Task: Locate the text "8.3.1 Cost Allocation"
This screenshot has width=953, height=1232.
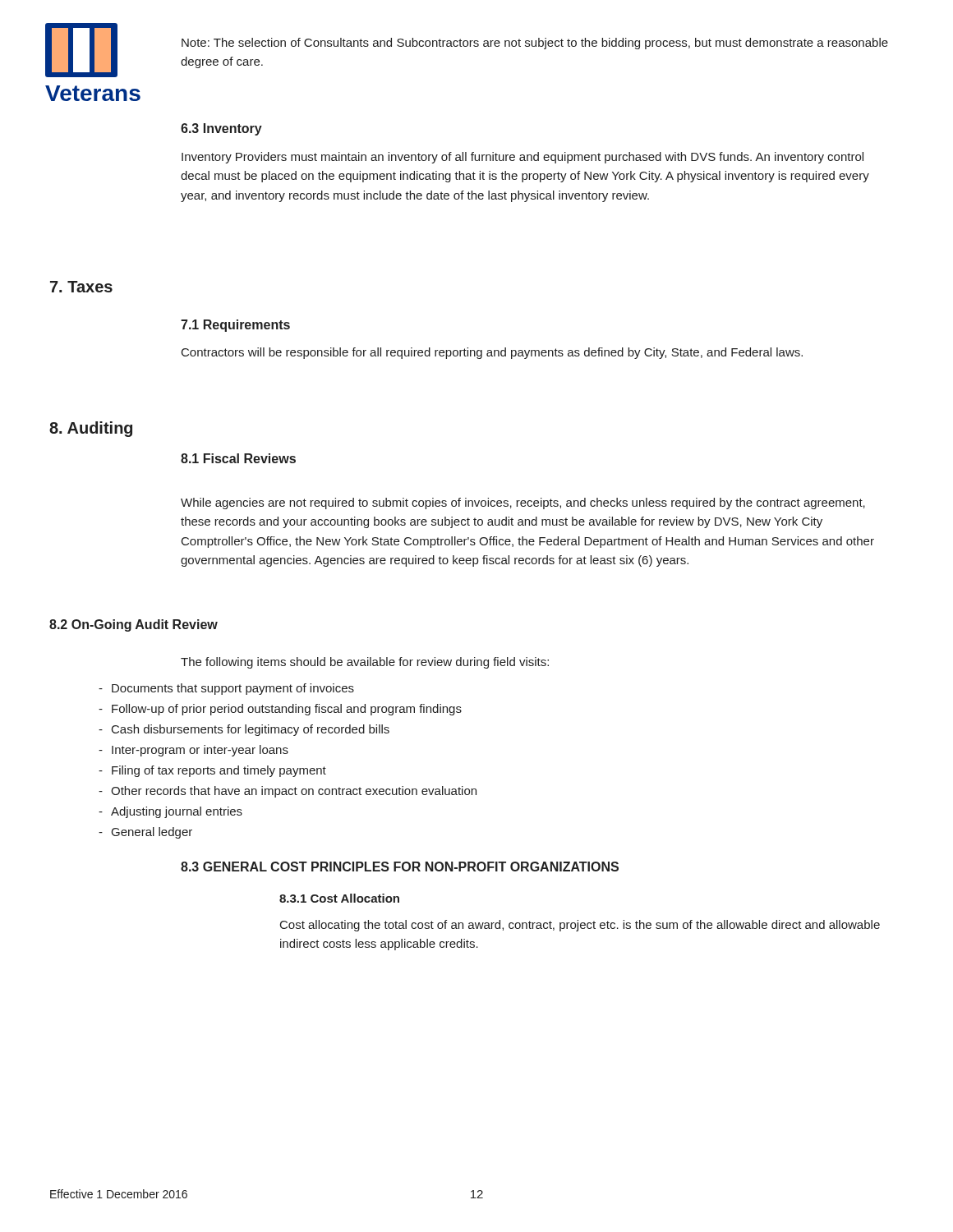Action: [x=339, y=898]
